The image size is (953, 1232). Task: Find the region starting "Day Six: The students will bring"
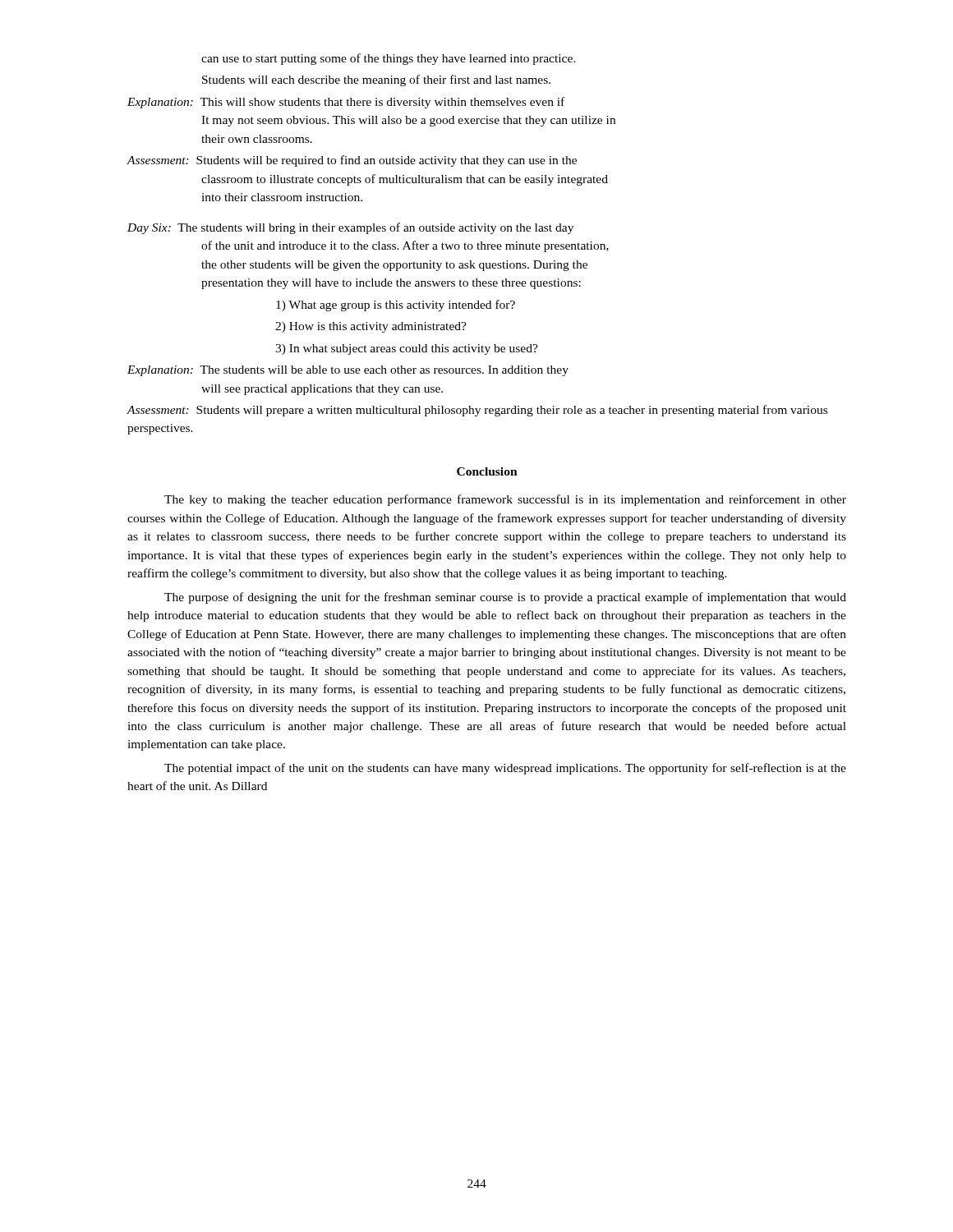(x=487, y=288)
